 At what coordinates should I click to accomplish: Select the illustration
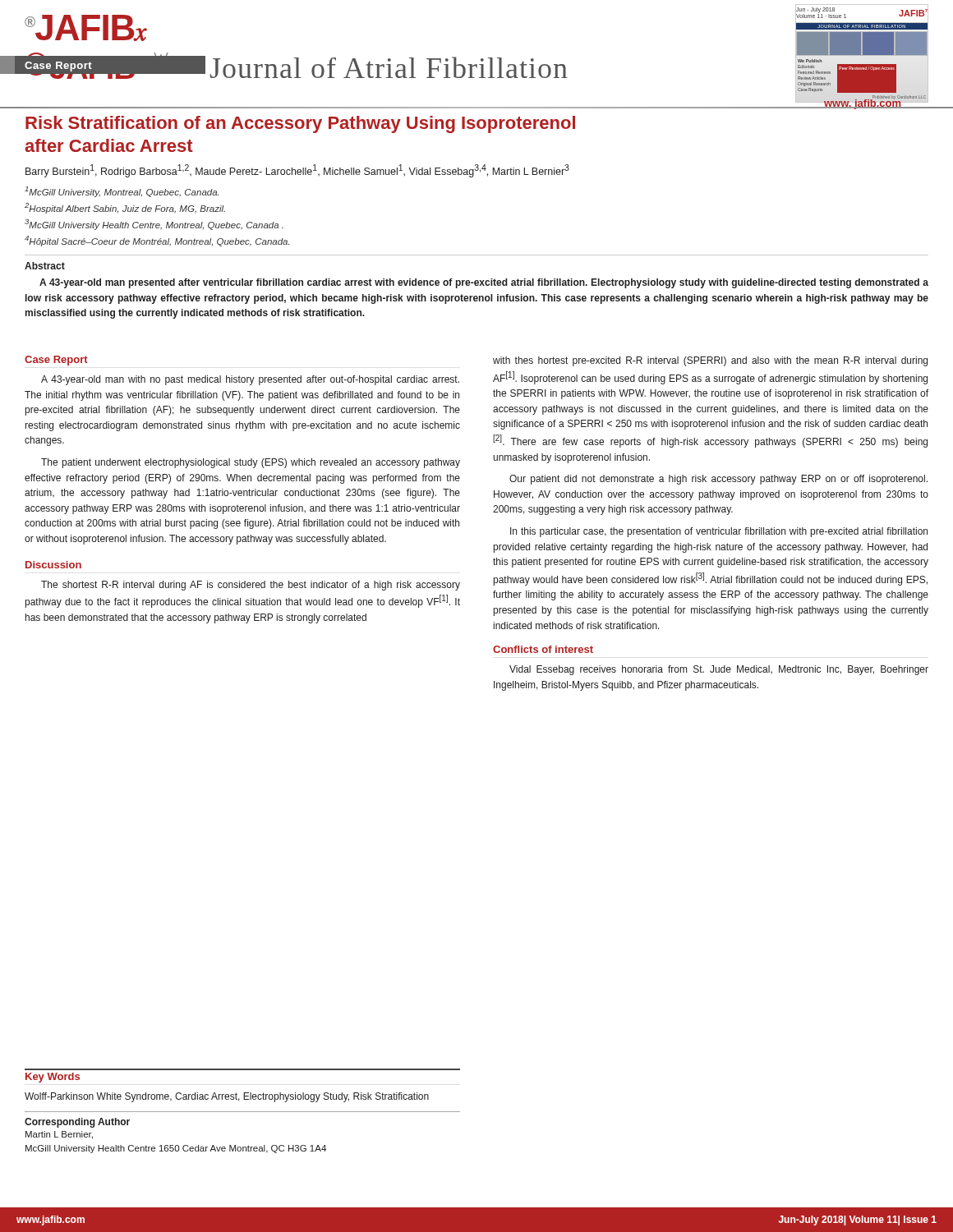pos(862,53)
